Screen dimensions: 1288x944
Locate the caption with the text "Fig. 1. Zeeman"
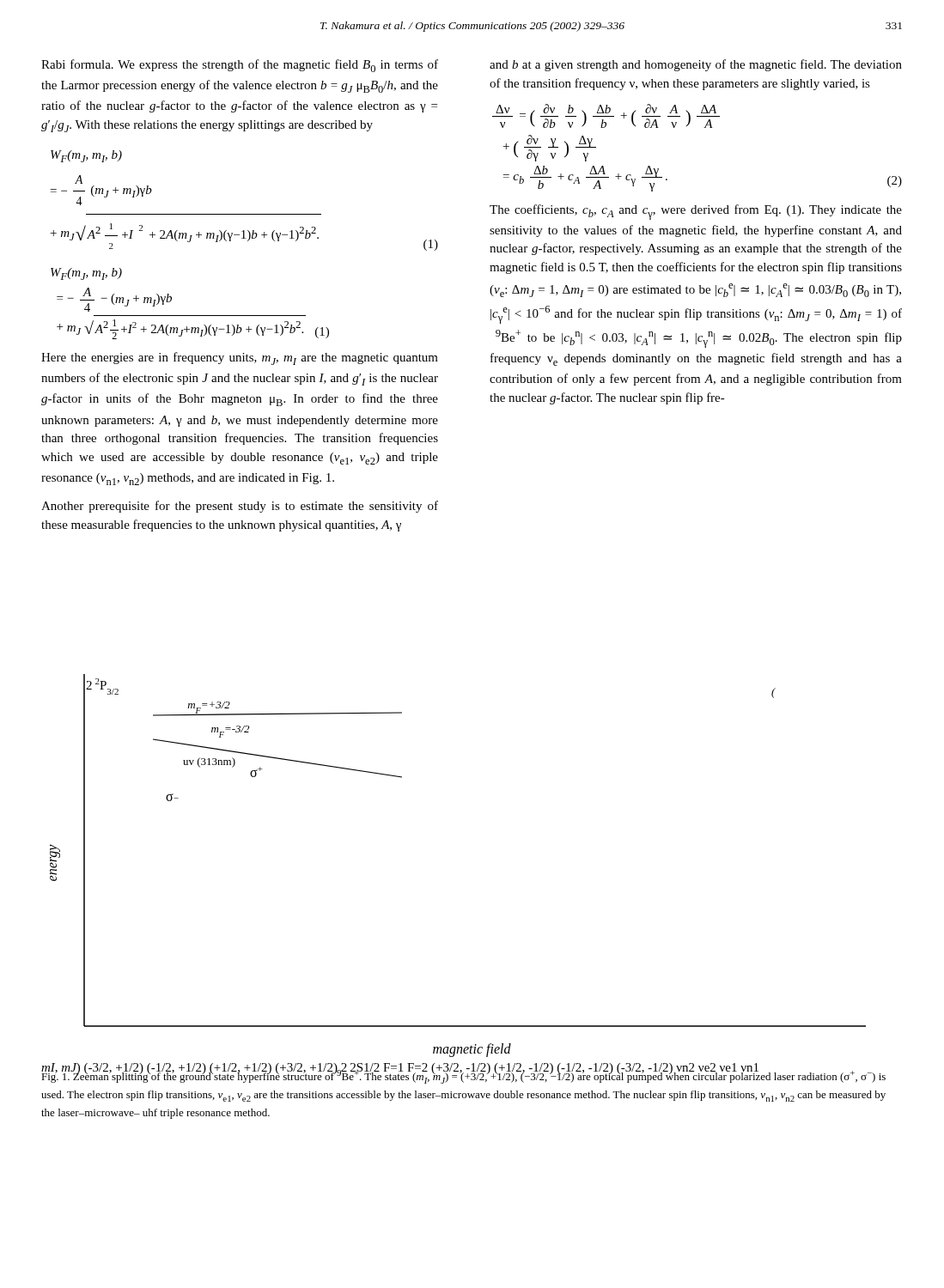coord(464,1093)
